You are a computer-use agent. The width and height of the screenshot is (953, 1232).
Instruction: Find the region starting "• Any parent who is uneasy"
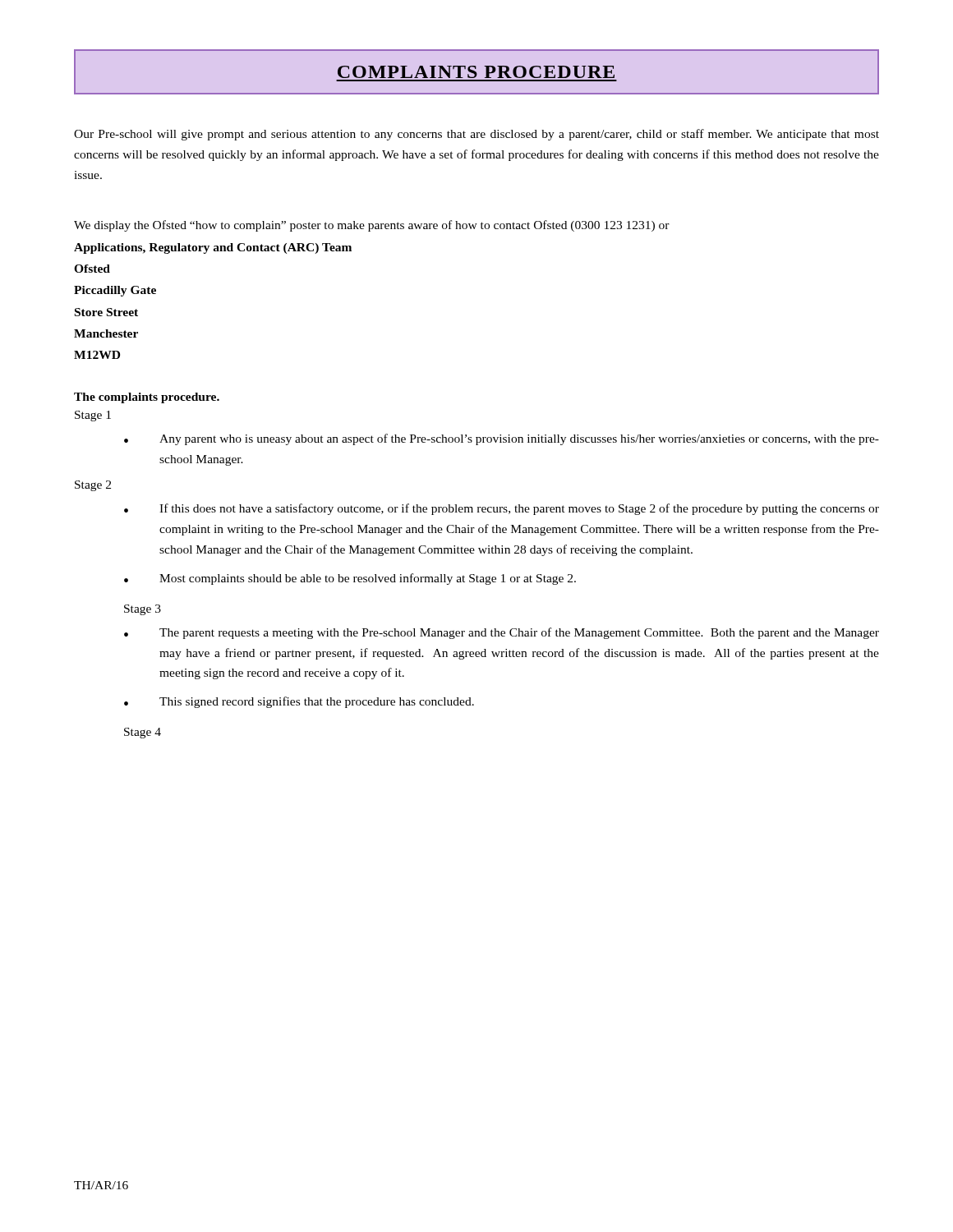click(501, 449)
